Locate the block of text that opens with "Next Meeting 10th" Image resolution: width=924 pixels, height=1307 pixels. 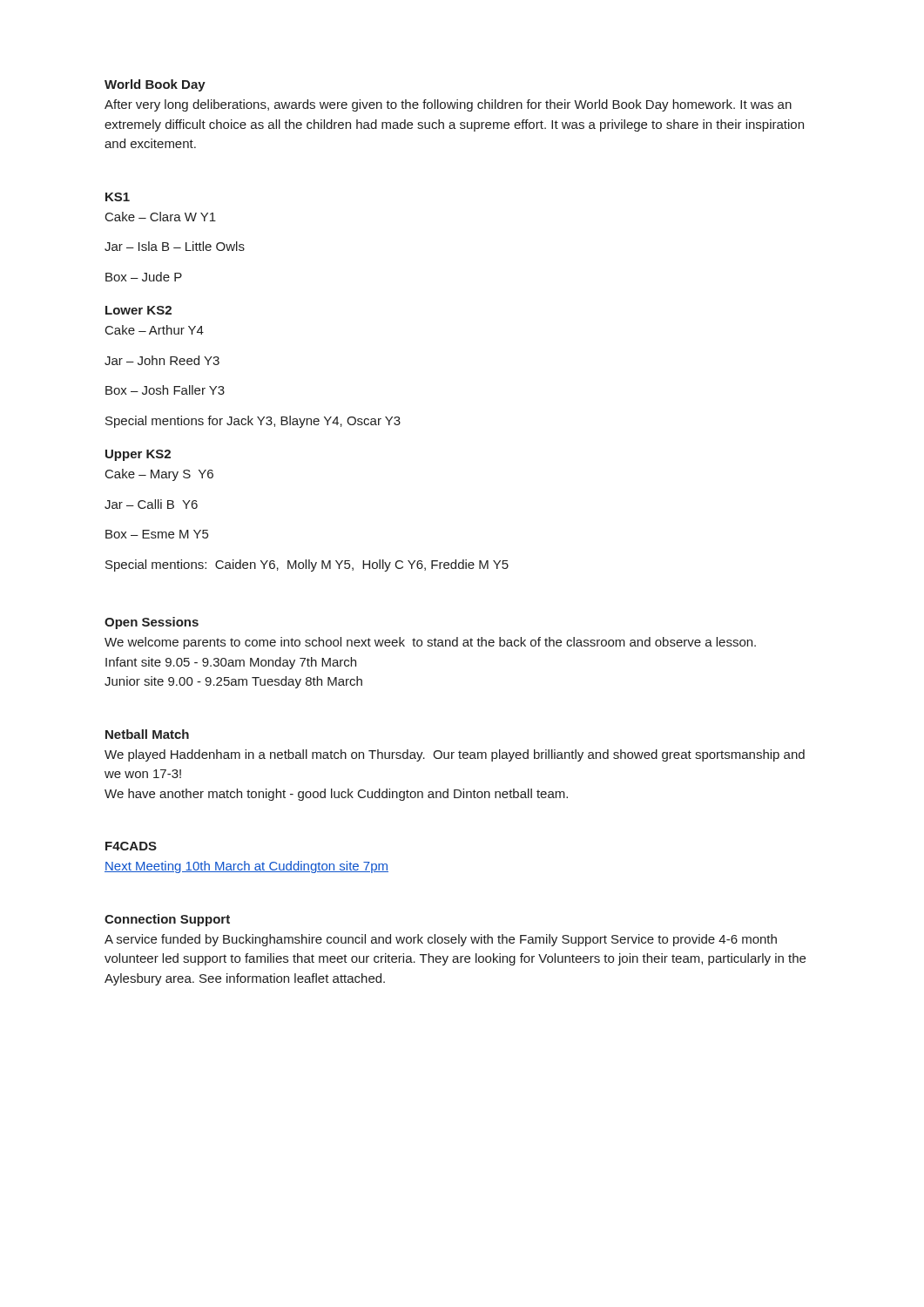point(246,866)
